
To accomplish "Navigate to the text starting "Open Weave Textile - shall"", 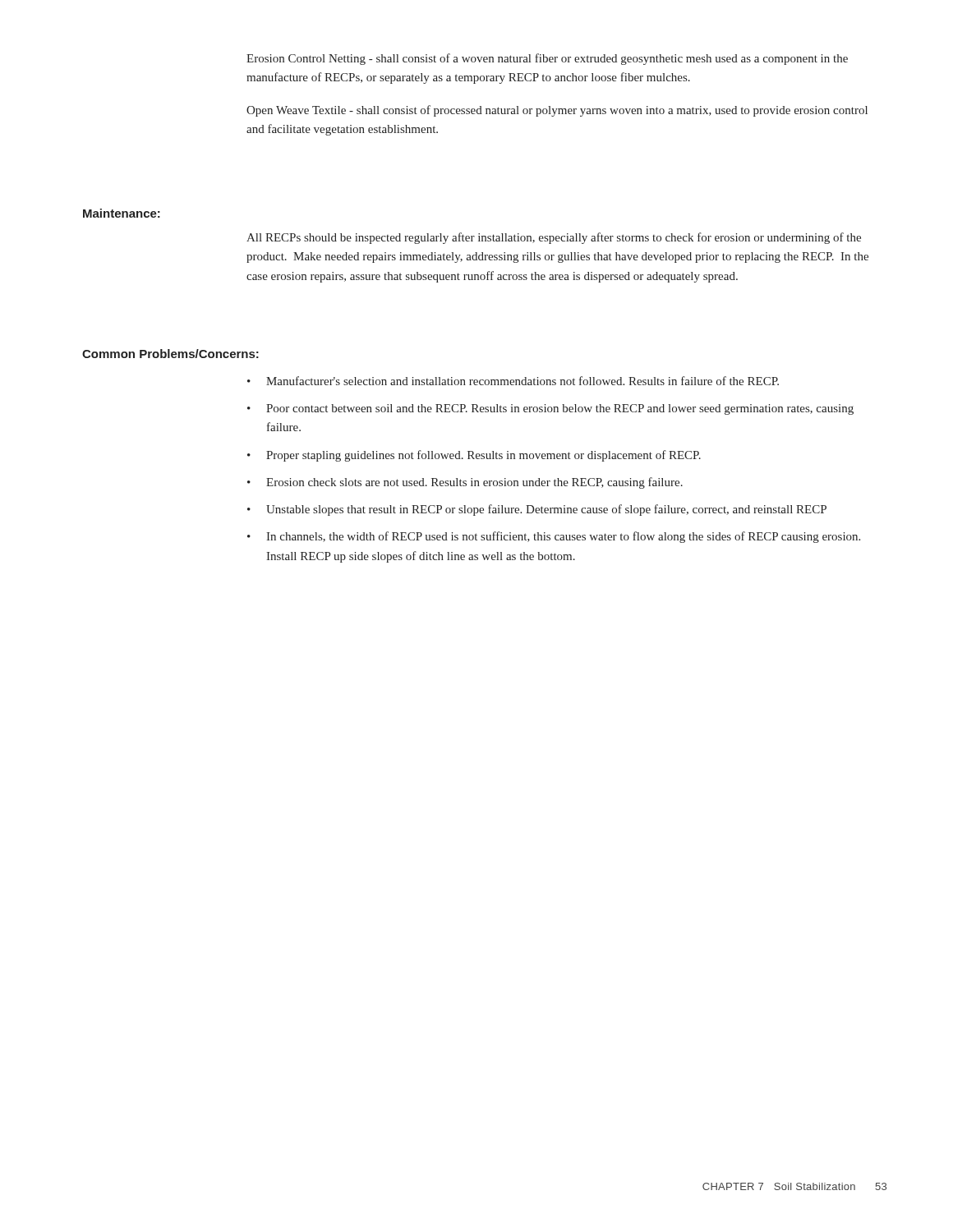I will 557,119.
